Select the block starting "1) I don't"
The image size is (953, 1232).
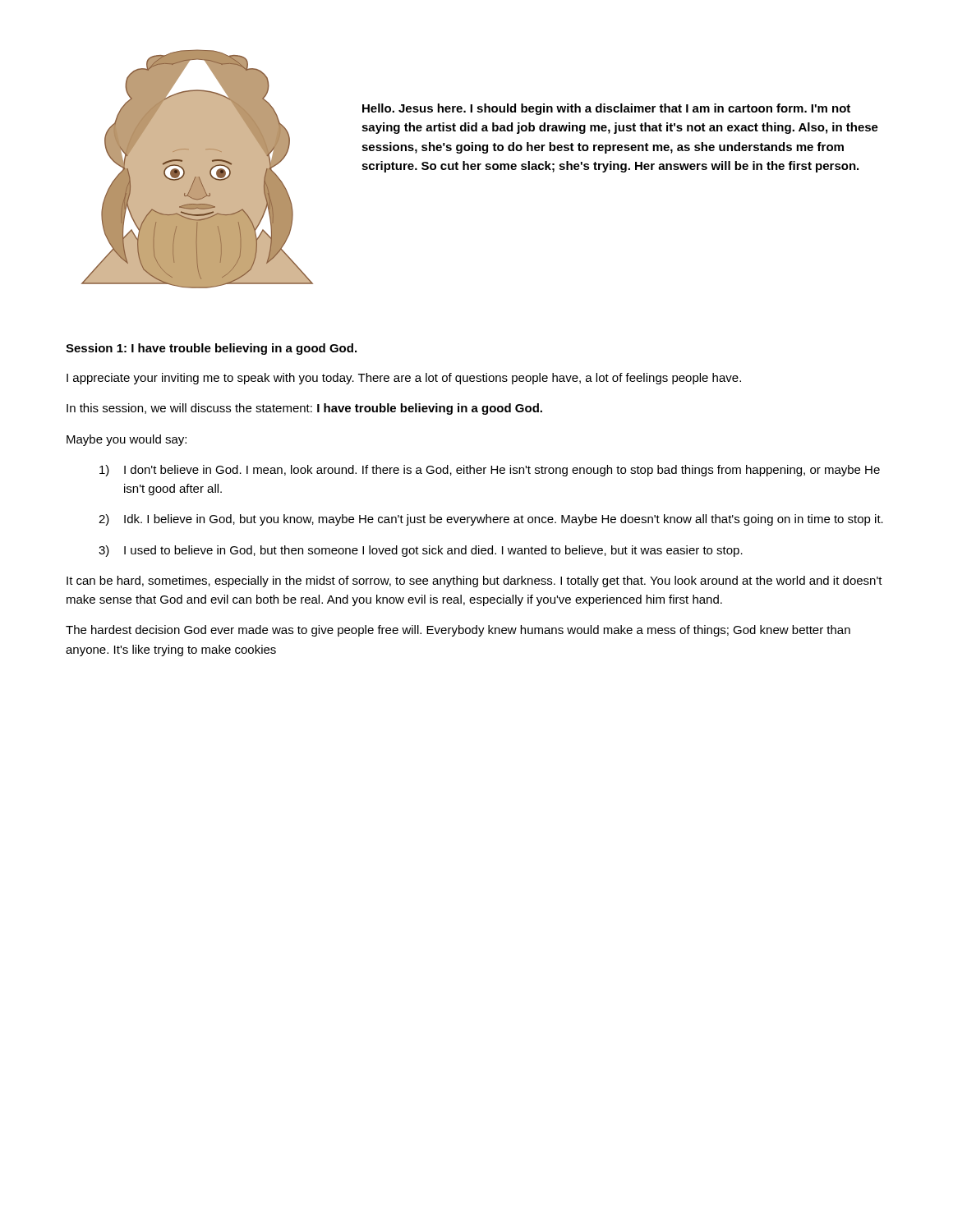[493, 479]
